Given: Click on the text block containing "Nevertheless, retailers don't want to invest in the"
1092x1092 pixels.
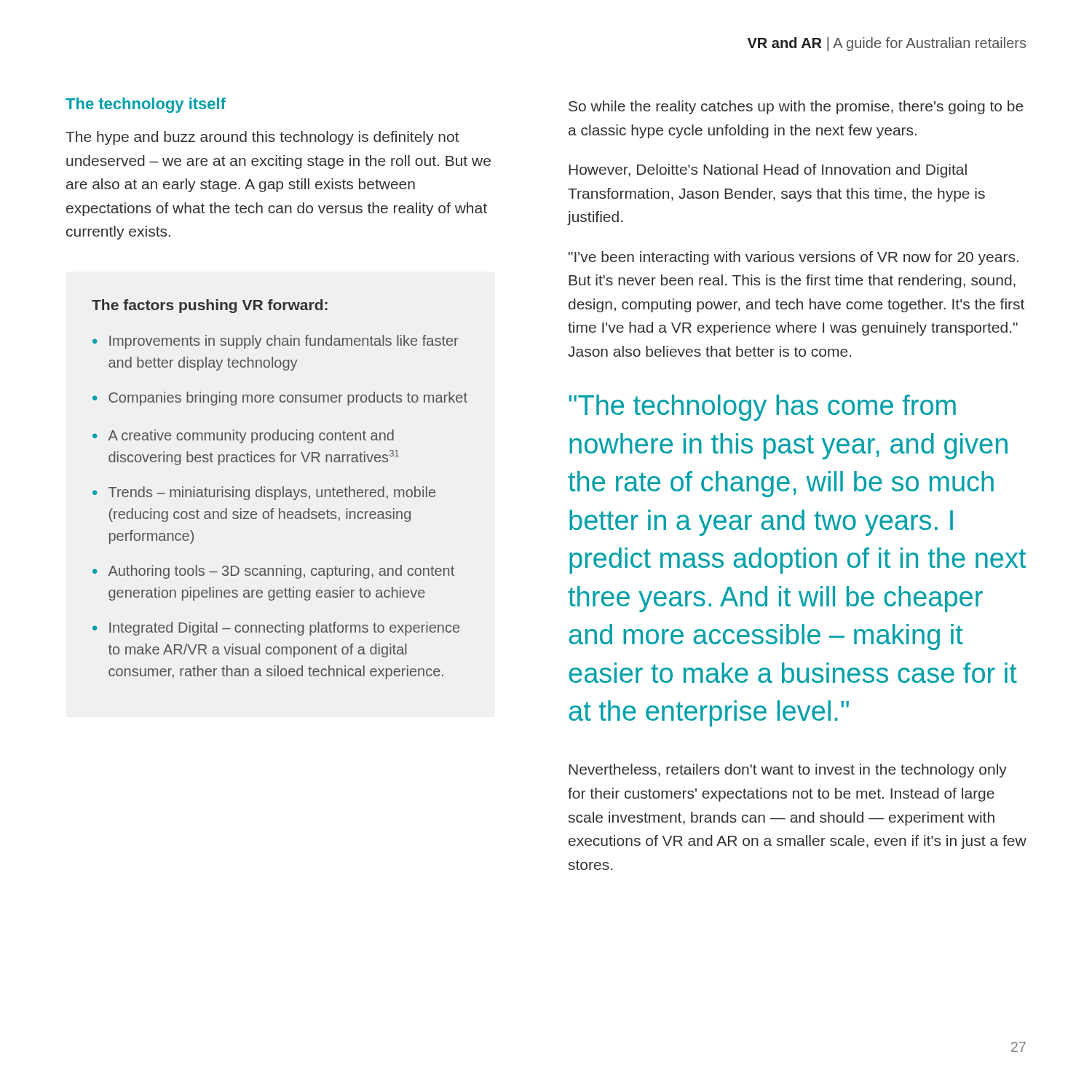Looking at the screenshot, I should click(797, 817).
